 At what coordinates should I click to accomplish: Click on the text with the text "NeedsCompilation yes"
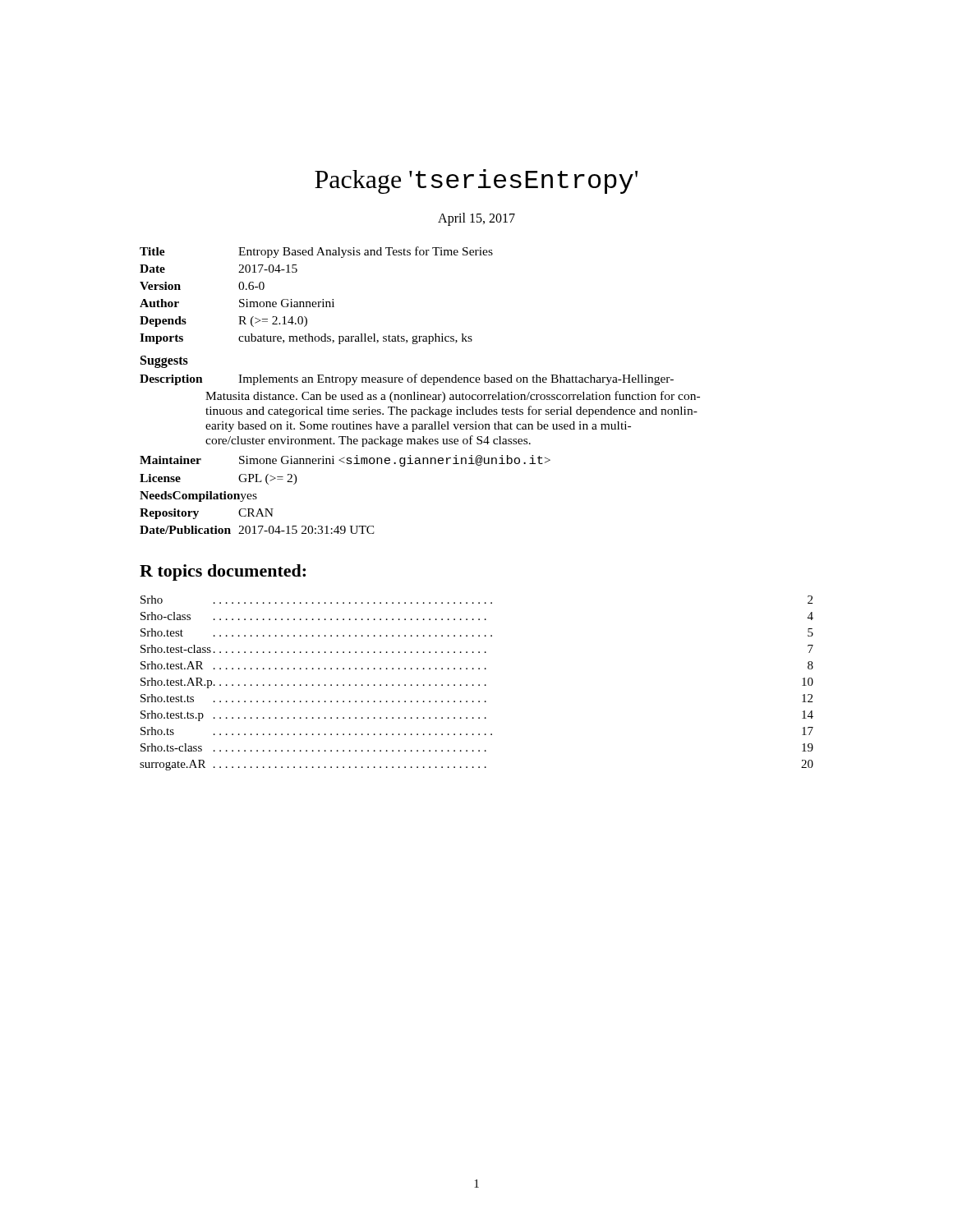(x=198, y=496)
